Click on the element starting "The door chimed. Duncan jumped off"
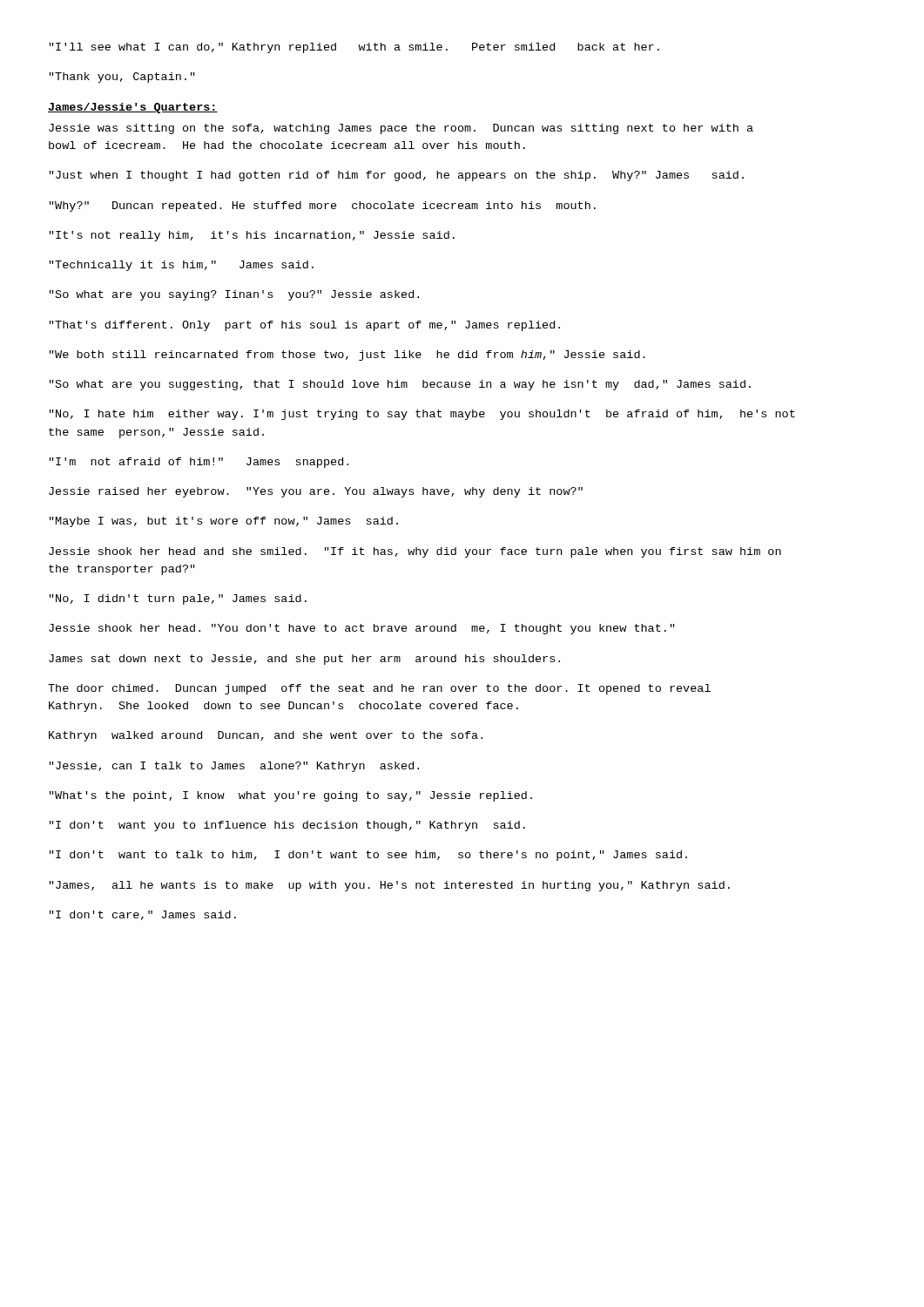The width and height of the screenshot is (924, 1307). tap(379, 697)
